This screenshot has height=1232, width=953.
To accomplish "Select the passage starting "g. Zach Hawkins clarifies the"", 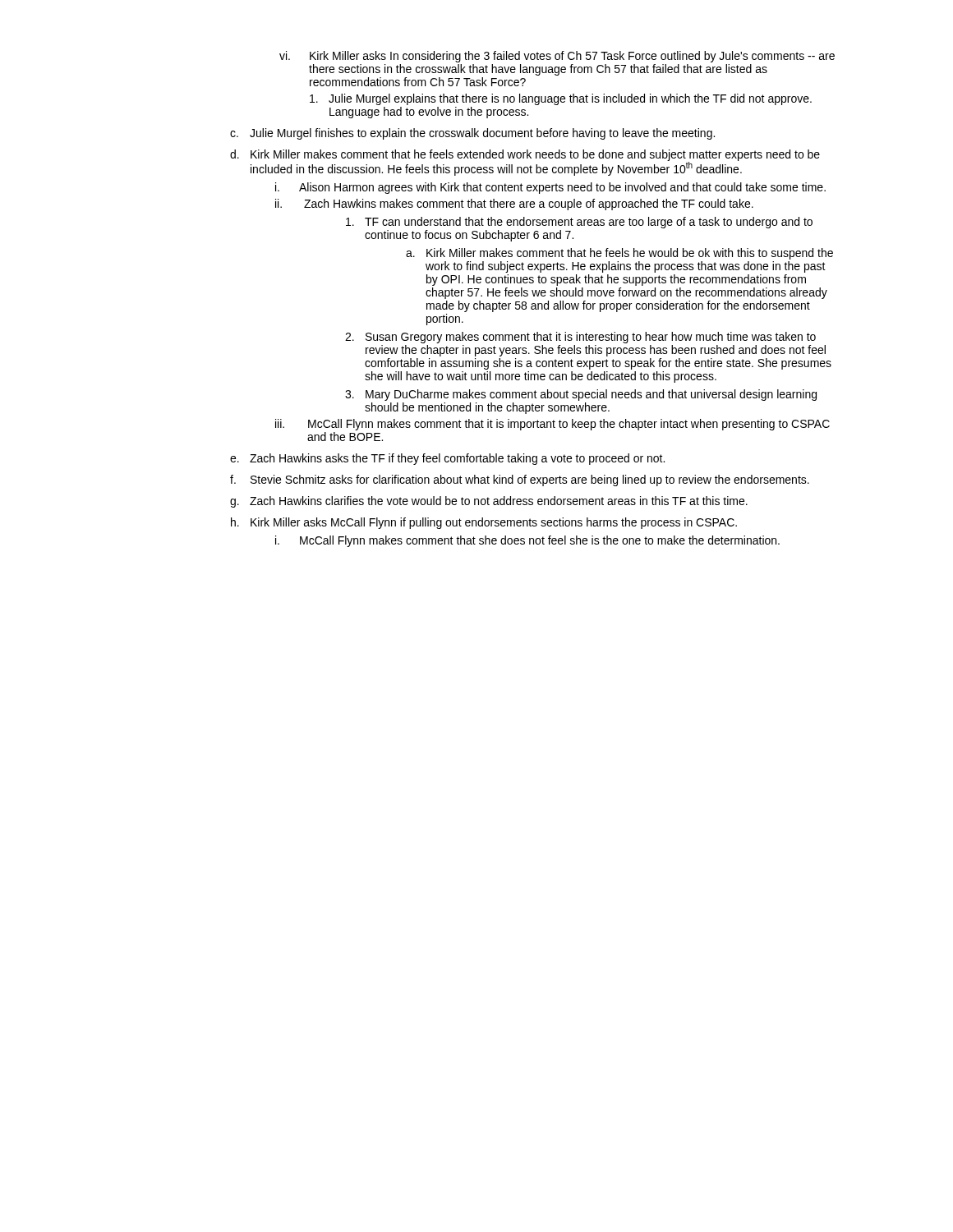I will tap(534, 501).
